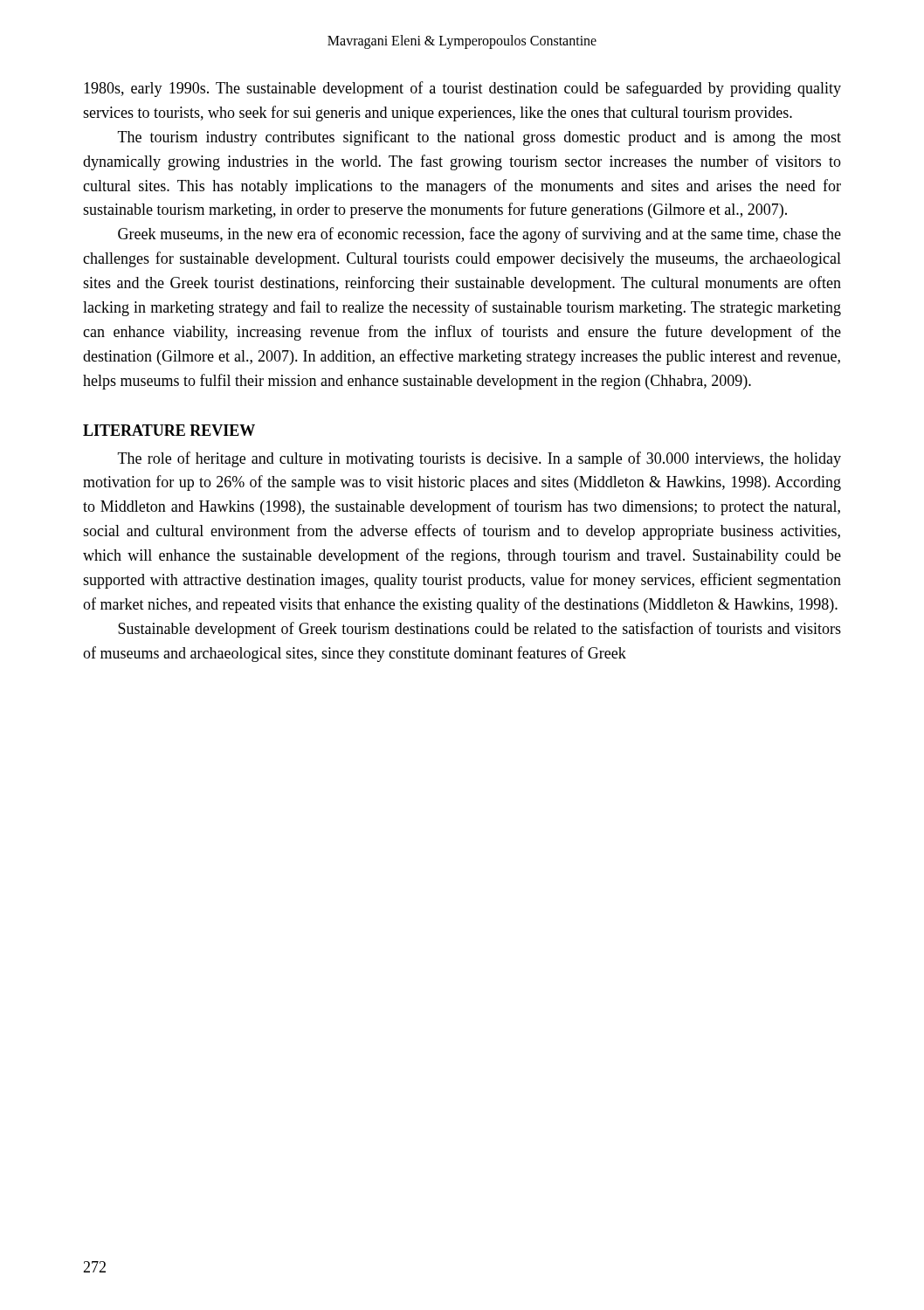924x1310 pixels.
Task: Click on the text block that says "Sustainable development of Greek"
Action: [x=462, y=642]
